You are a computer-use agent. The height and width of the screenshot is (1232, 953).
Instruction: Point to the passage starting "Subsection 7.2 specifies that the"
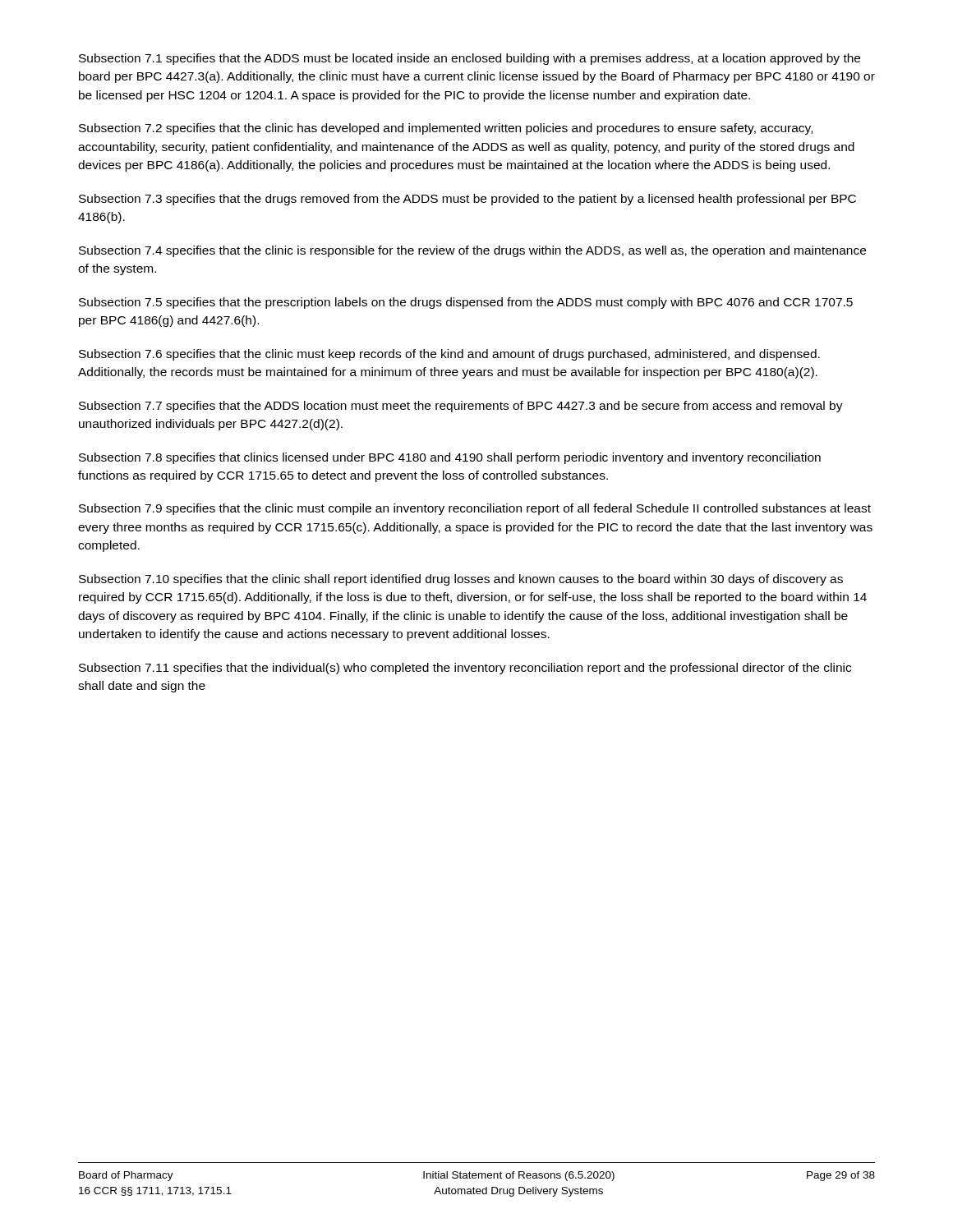pyautogui.click(x=466, y=147)
